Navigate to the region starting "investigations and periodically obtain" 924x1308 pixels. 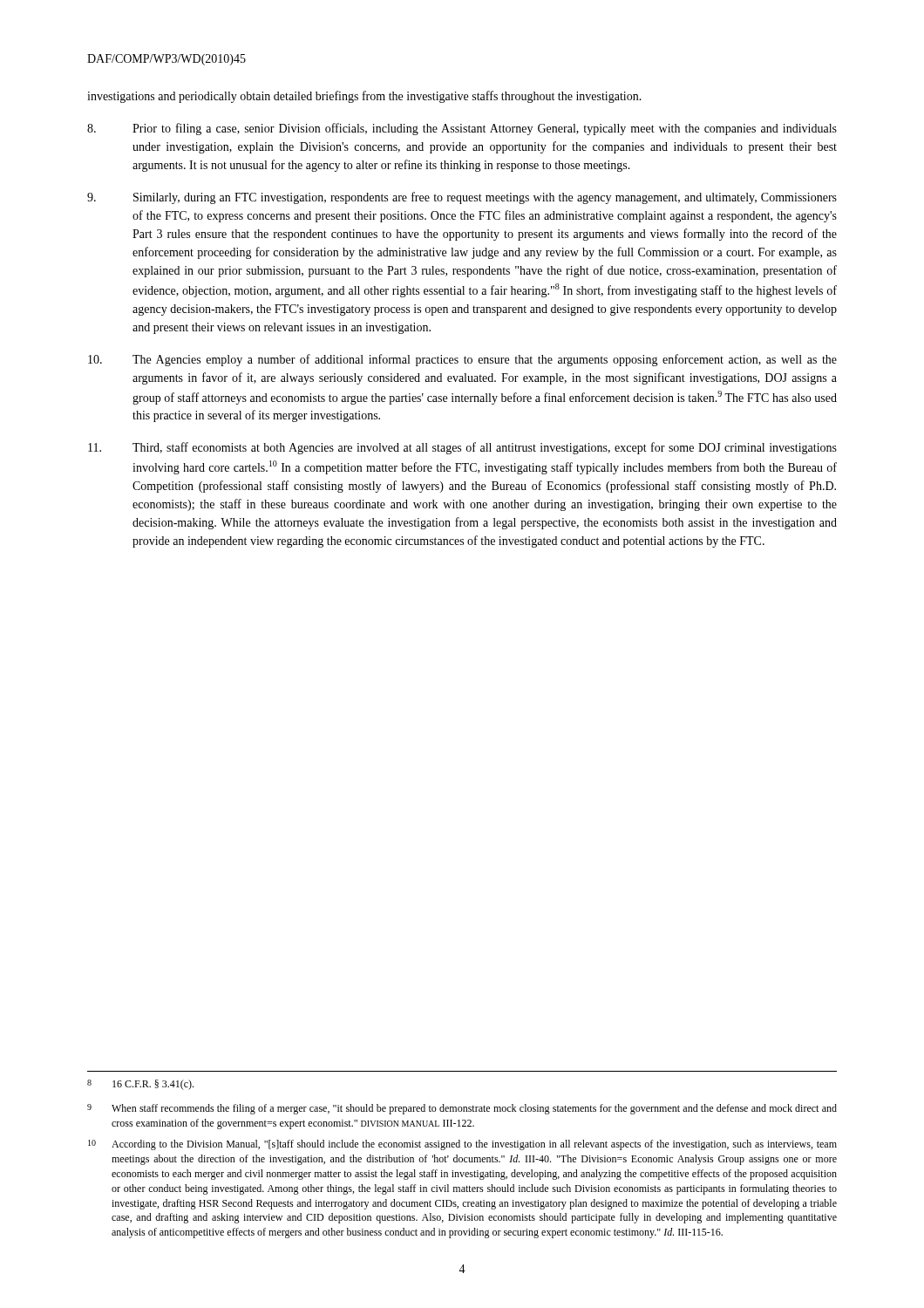tap(364, 96)
